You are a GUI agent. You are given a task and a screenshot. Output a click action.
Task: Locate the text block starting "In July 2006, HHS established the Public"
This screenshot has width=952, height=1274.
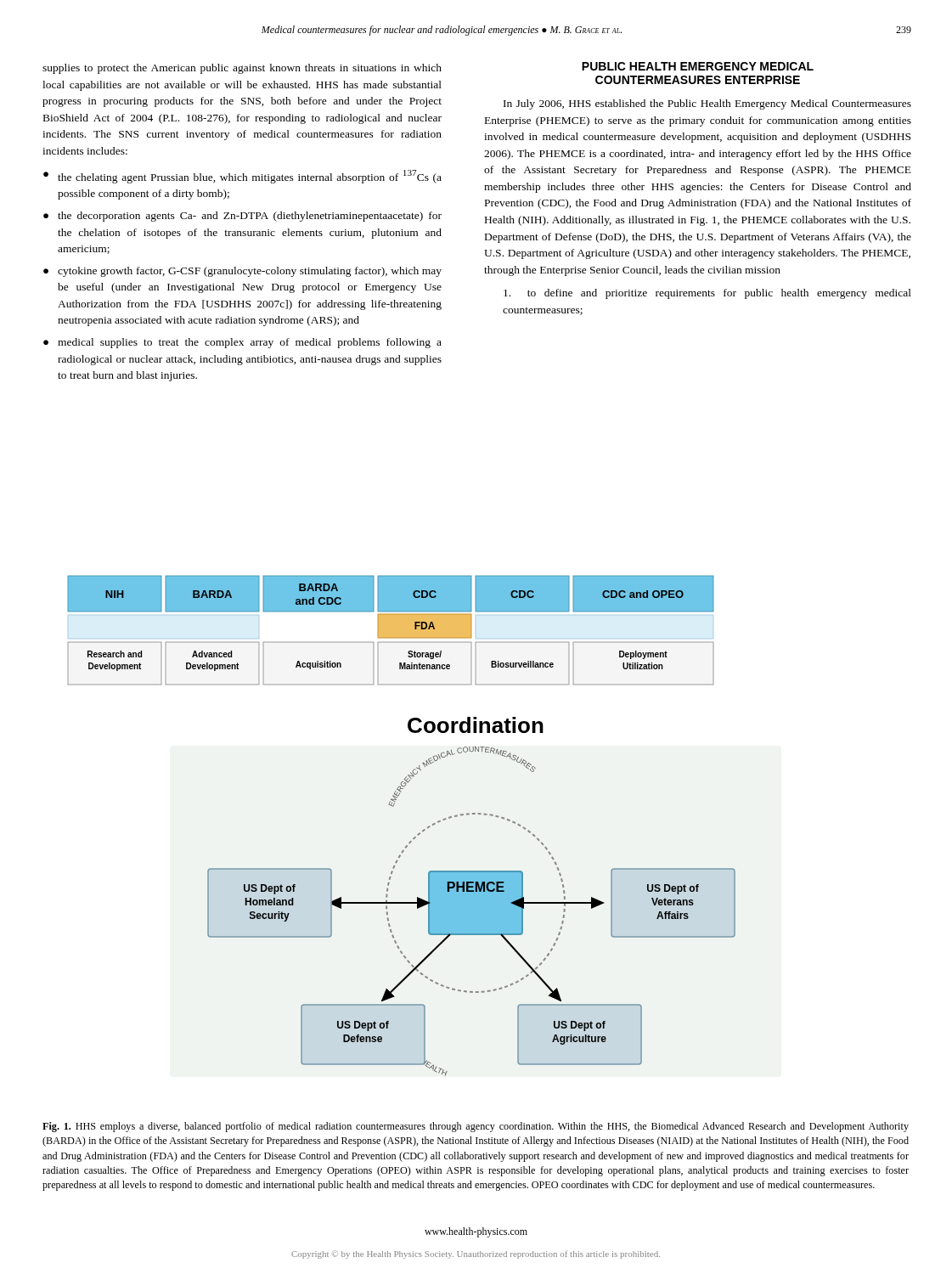pos(698,186)
